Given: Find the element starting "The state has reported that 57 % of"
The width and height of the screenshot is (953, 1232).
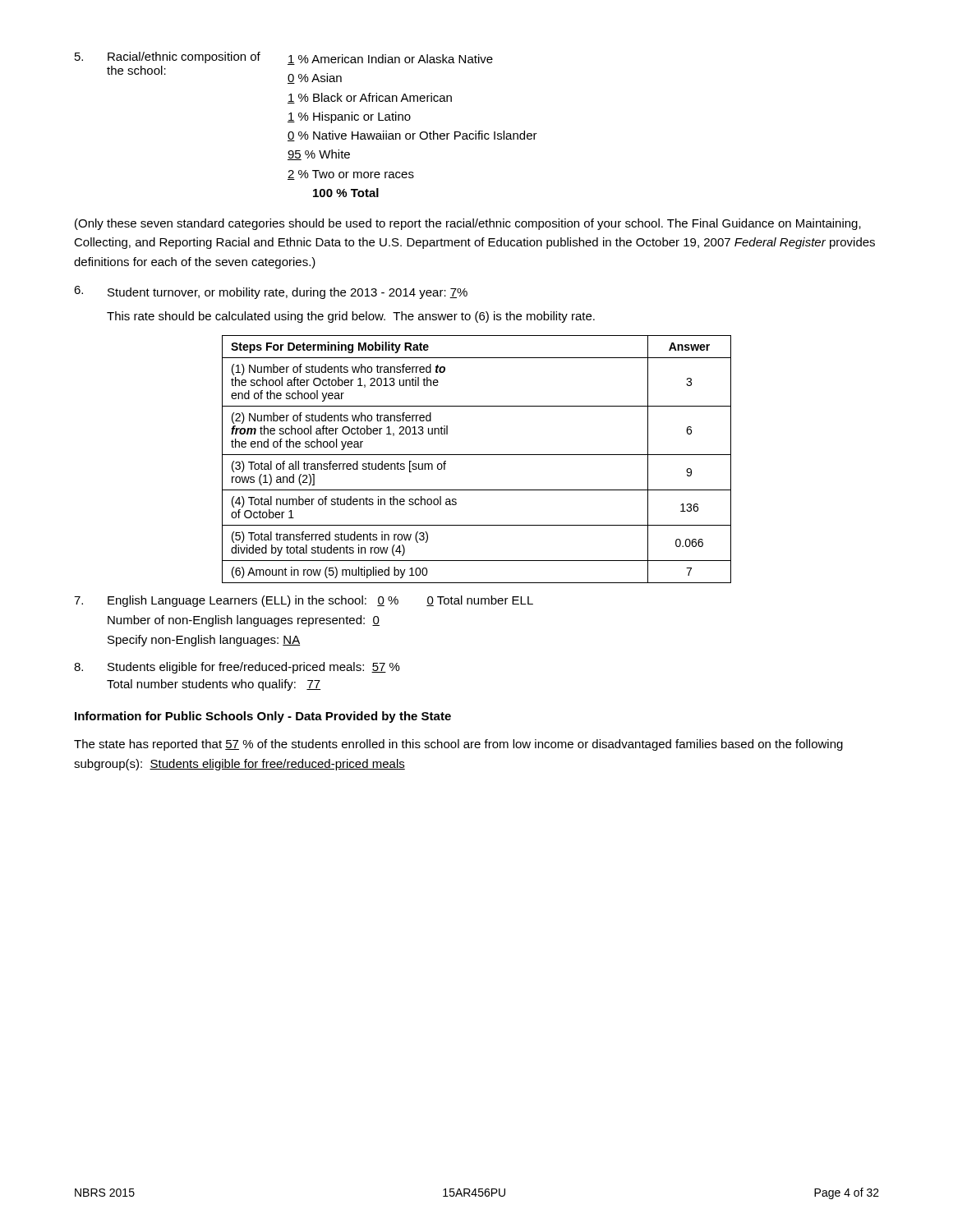Looking at the screenshot, I should coord(459,753).
